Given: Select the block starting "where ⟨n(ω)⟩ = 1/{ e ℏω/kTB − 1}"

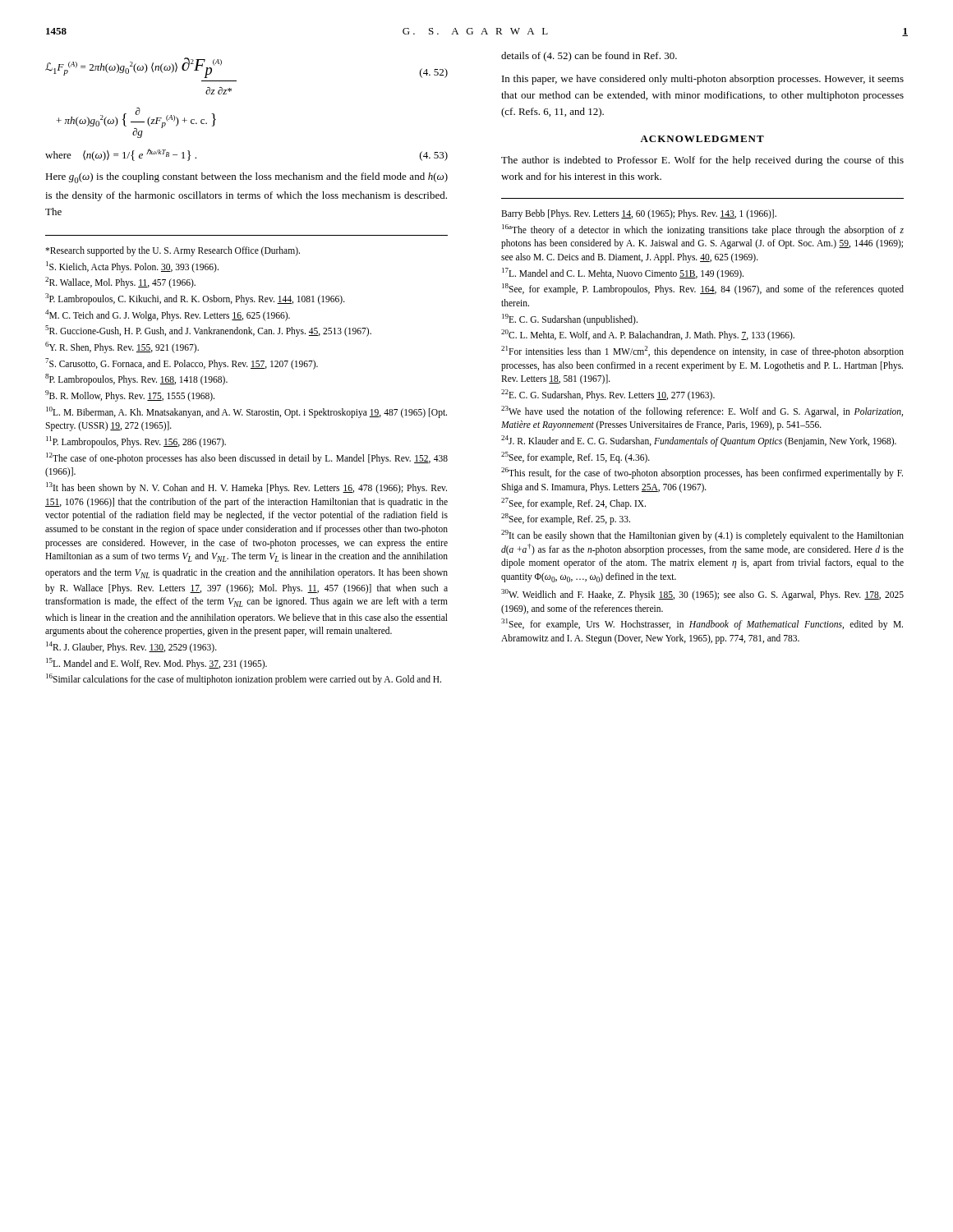Looking at the screenshot, I should coord(124,155).
